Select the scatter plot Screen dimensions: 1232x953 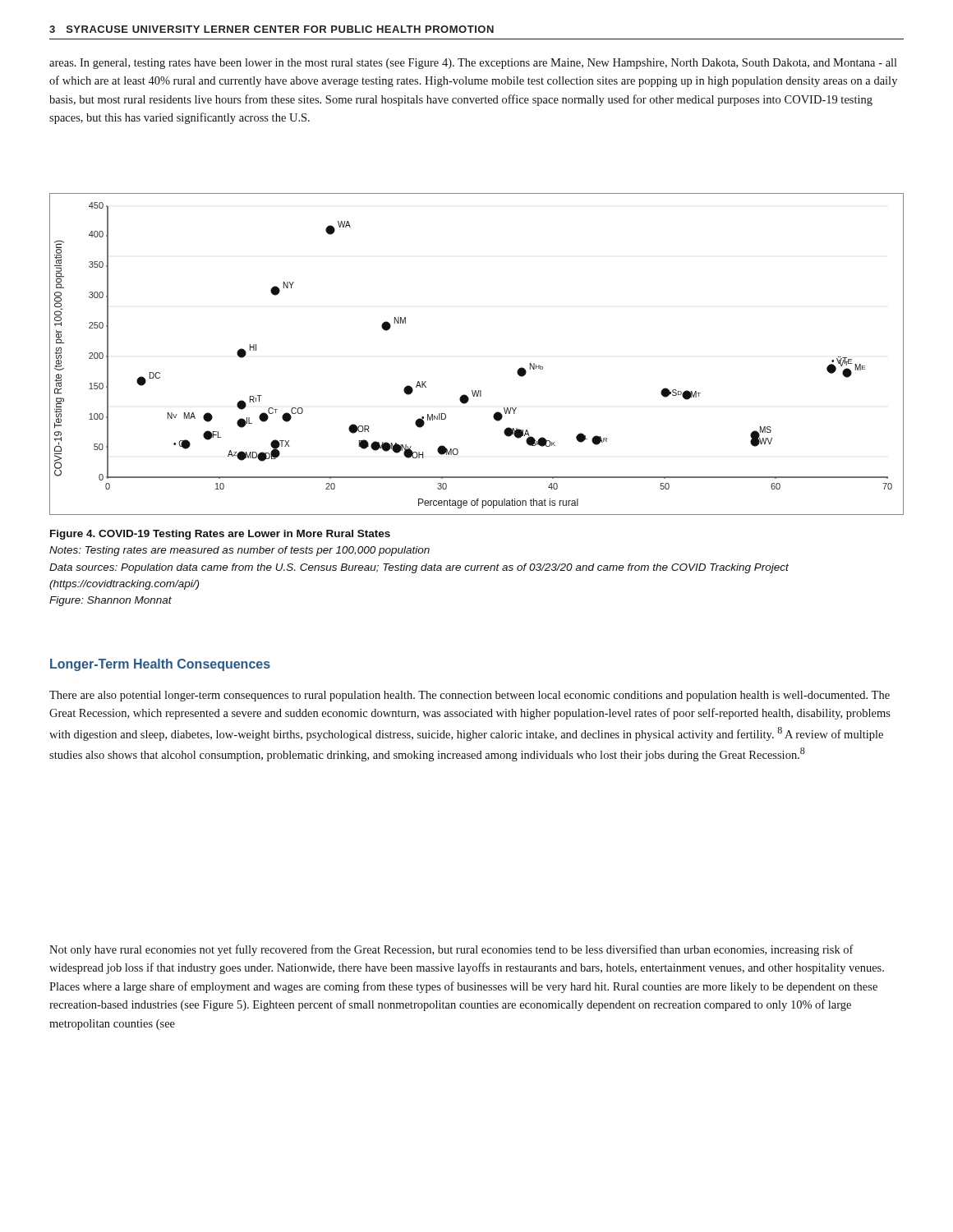click(476, 354)
